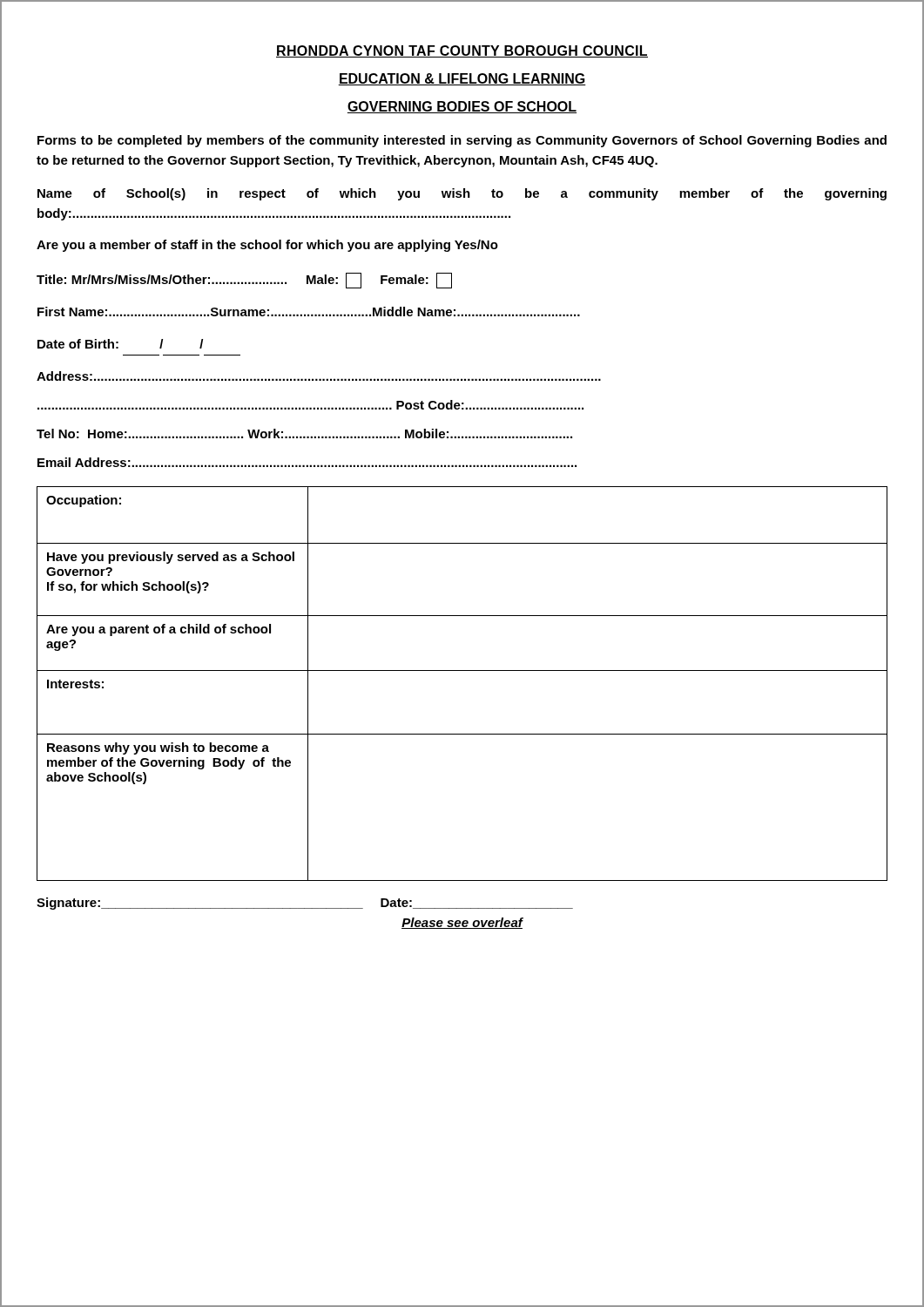Point to the block beginning "Are you a member of staff"

[267, 244]
